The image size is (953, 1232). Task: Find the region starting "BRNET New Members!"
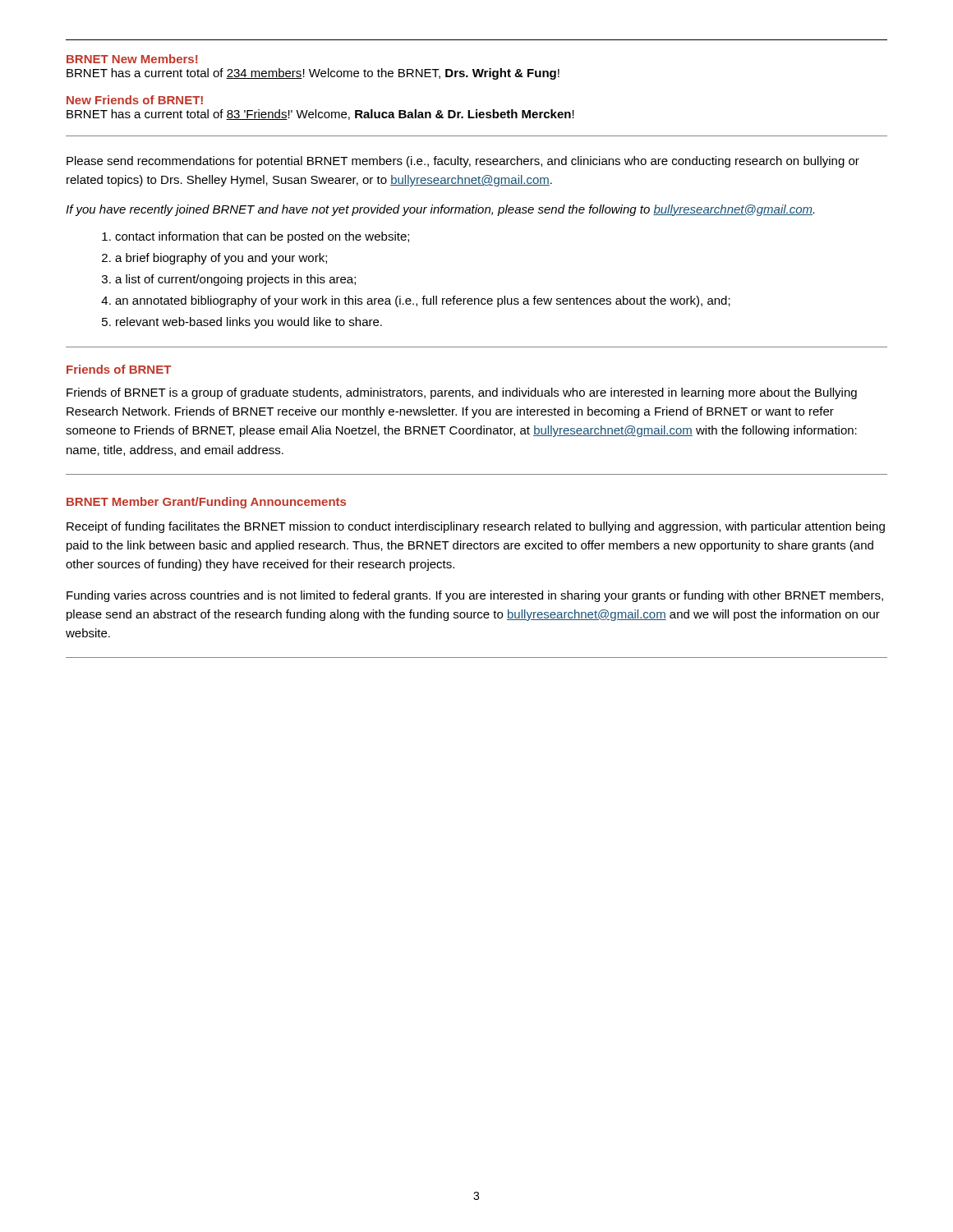tap(132, 59)
